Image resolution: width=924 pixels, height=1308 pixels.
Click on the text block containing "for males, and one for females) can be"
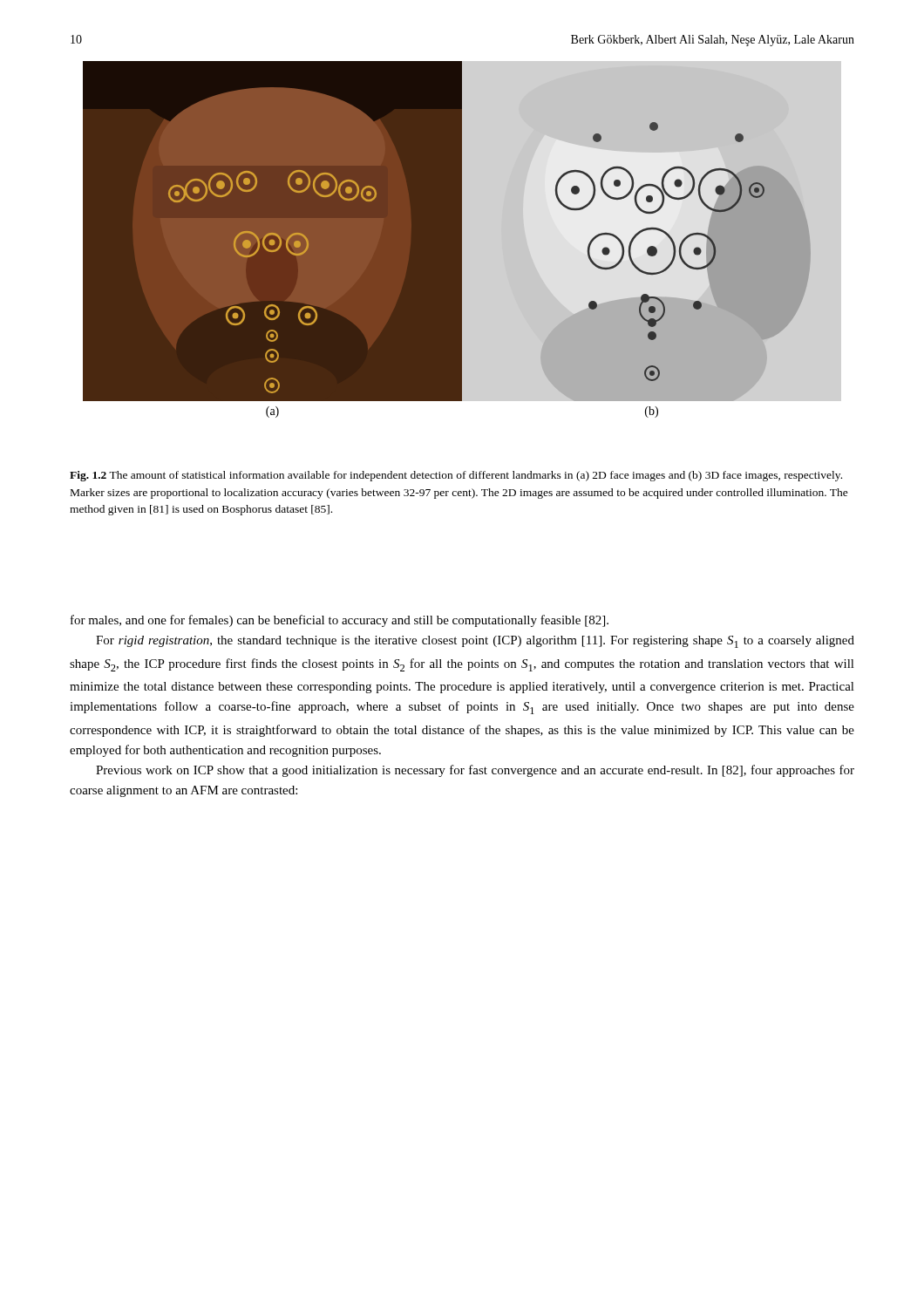coord(462,706)
